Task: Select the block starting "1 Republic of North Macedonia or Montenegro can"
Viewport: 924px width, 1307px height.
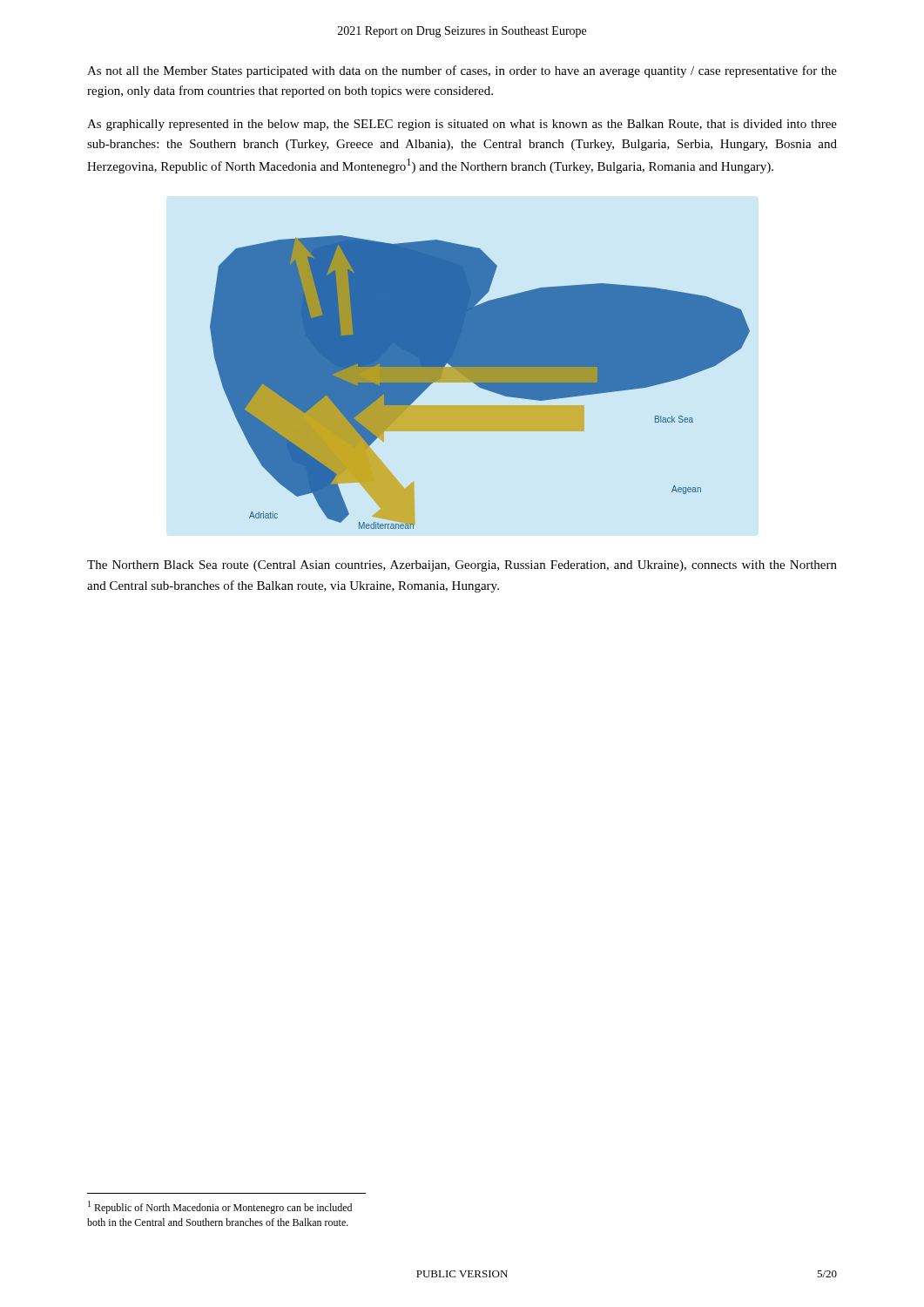Action: click(x=220, y=1214)
